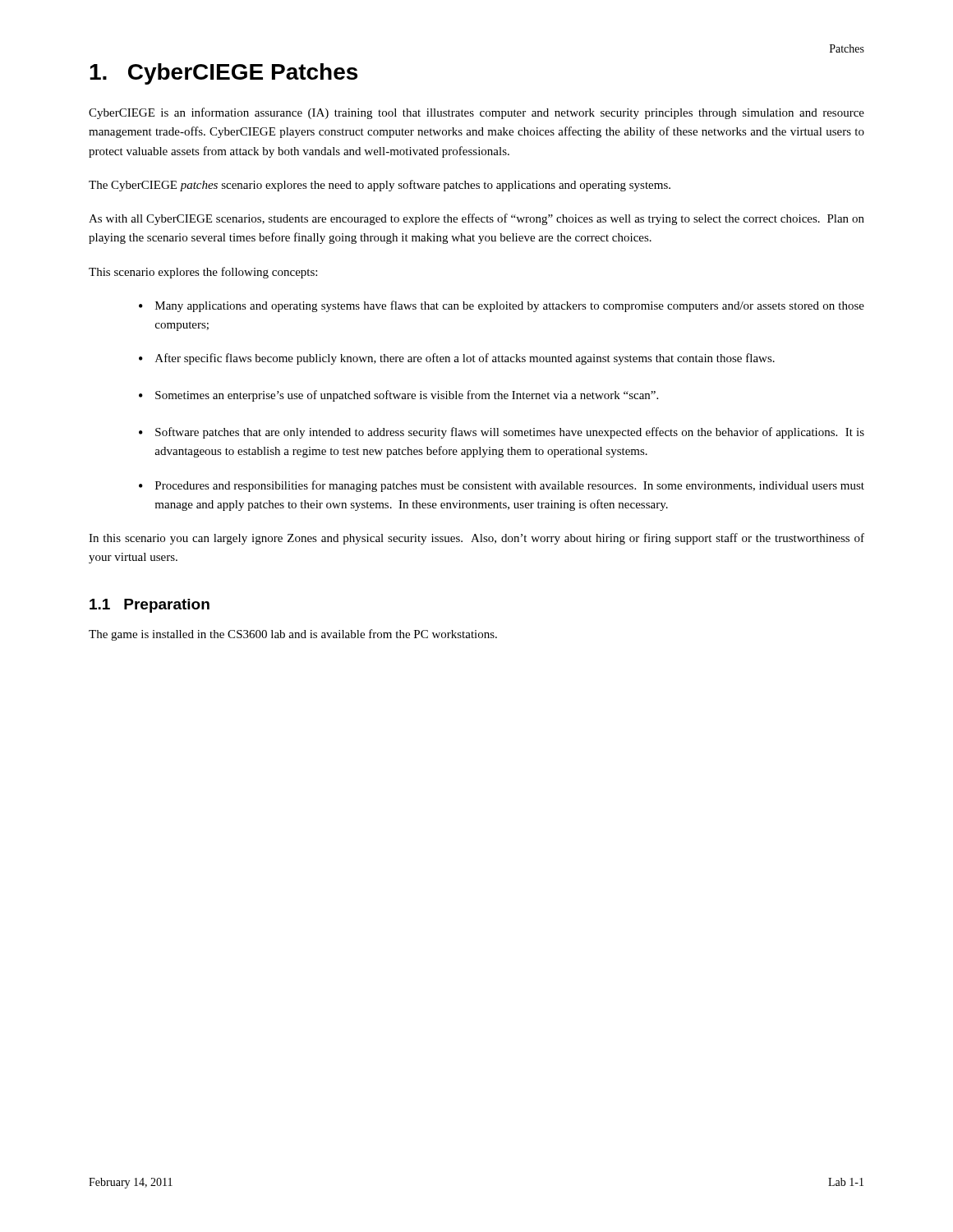Where is the passage that starts "Software patches that"?
Image resolution: width=953 pixels, height=1232 pixels.
coord(509,442)
